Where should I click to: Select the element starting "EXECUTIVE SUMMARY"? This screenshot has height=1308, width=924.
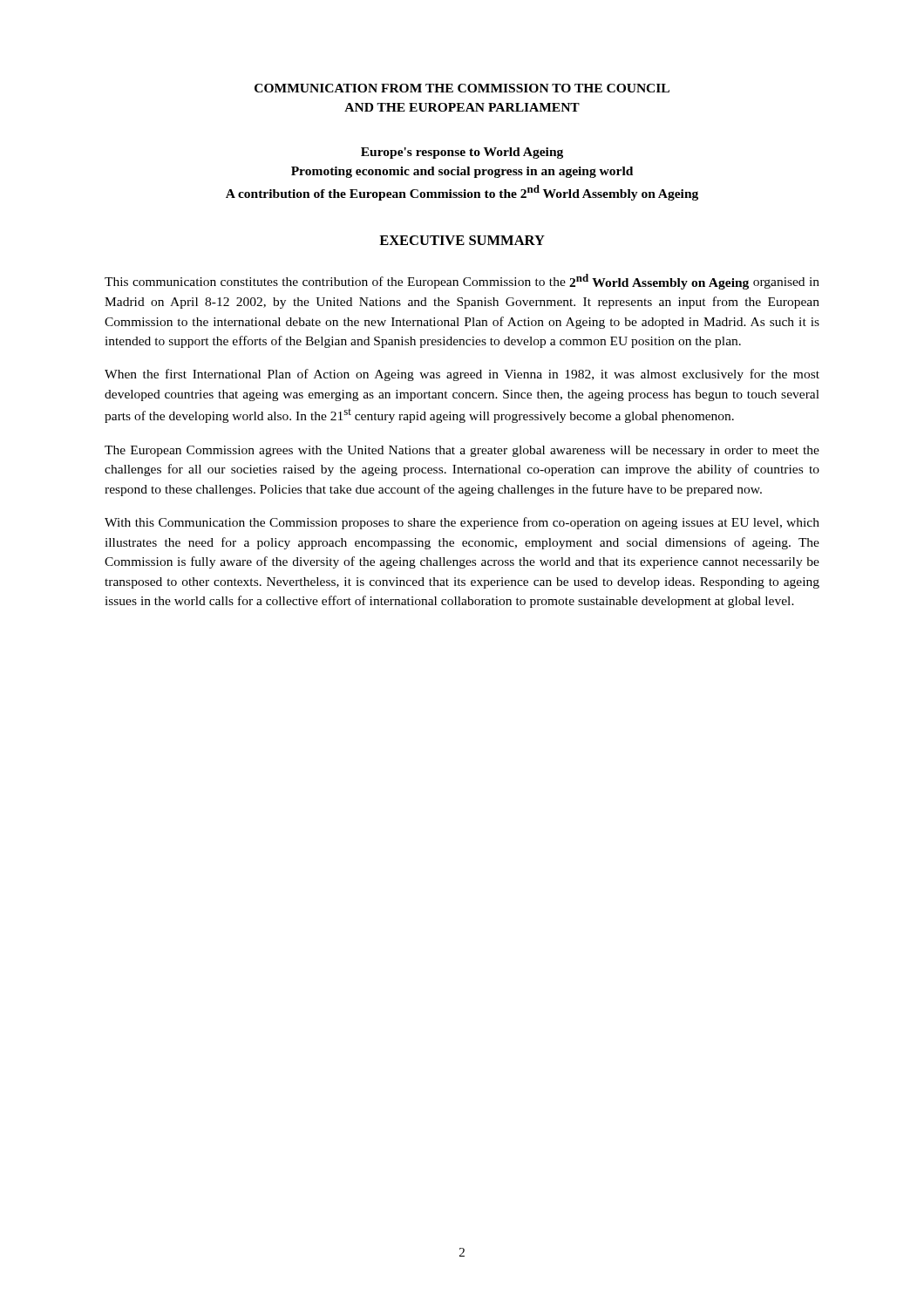tap(462, 240)
